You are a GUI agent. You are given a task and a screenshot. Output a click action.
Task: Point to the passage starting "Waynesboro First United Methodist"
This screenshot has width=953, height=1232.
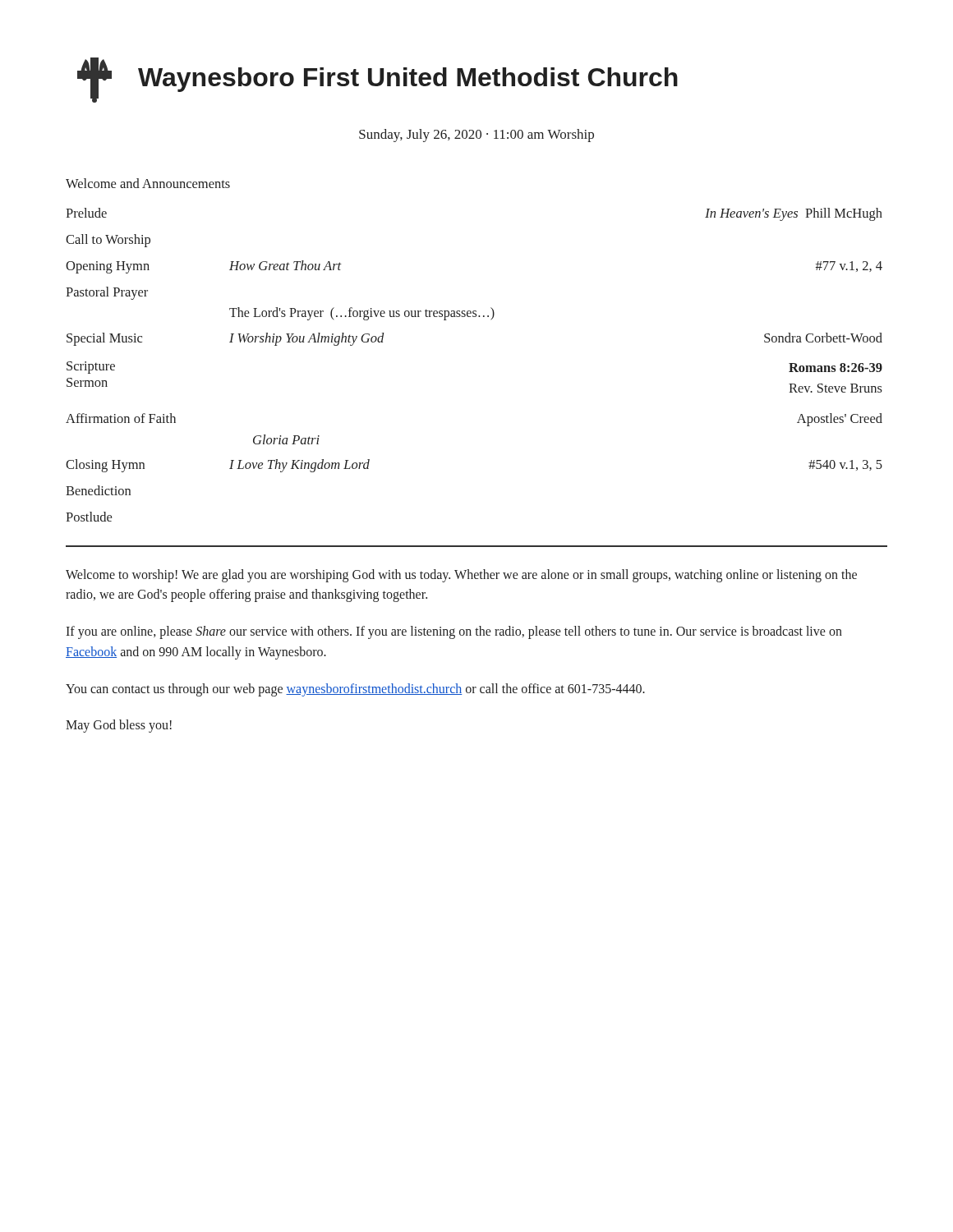point(372,78)
